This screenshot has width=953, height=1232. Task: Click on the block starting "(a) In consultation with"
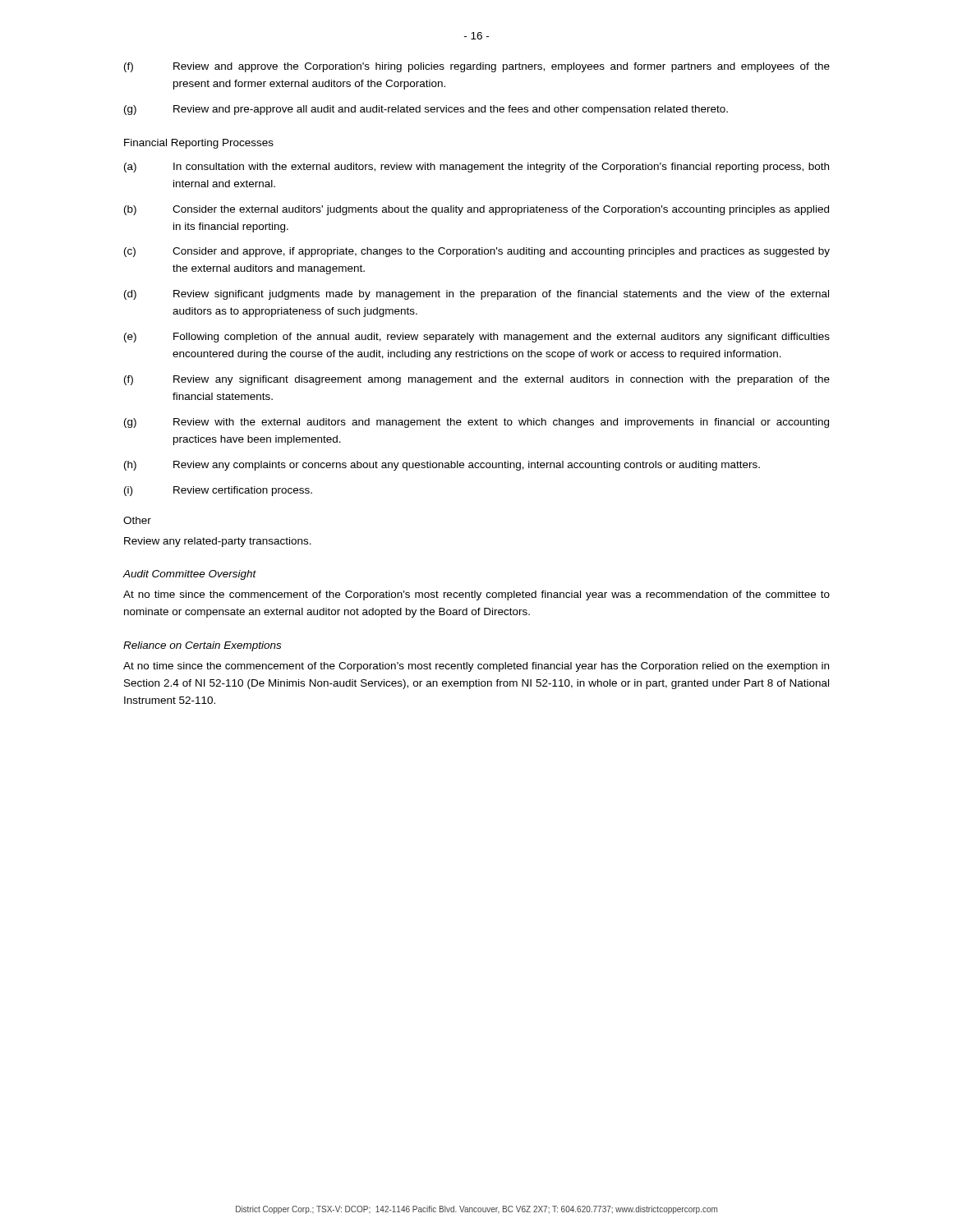[476, 175]
